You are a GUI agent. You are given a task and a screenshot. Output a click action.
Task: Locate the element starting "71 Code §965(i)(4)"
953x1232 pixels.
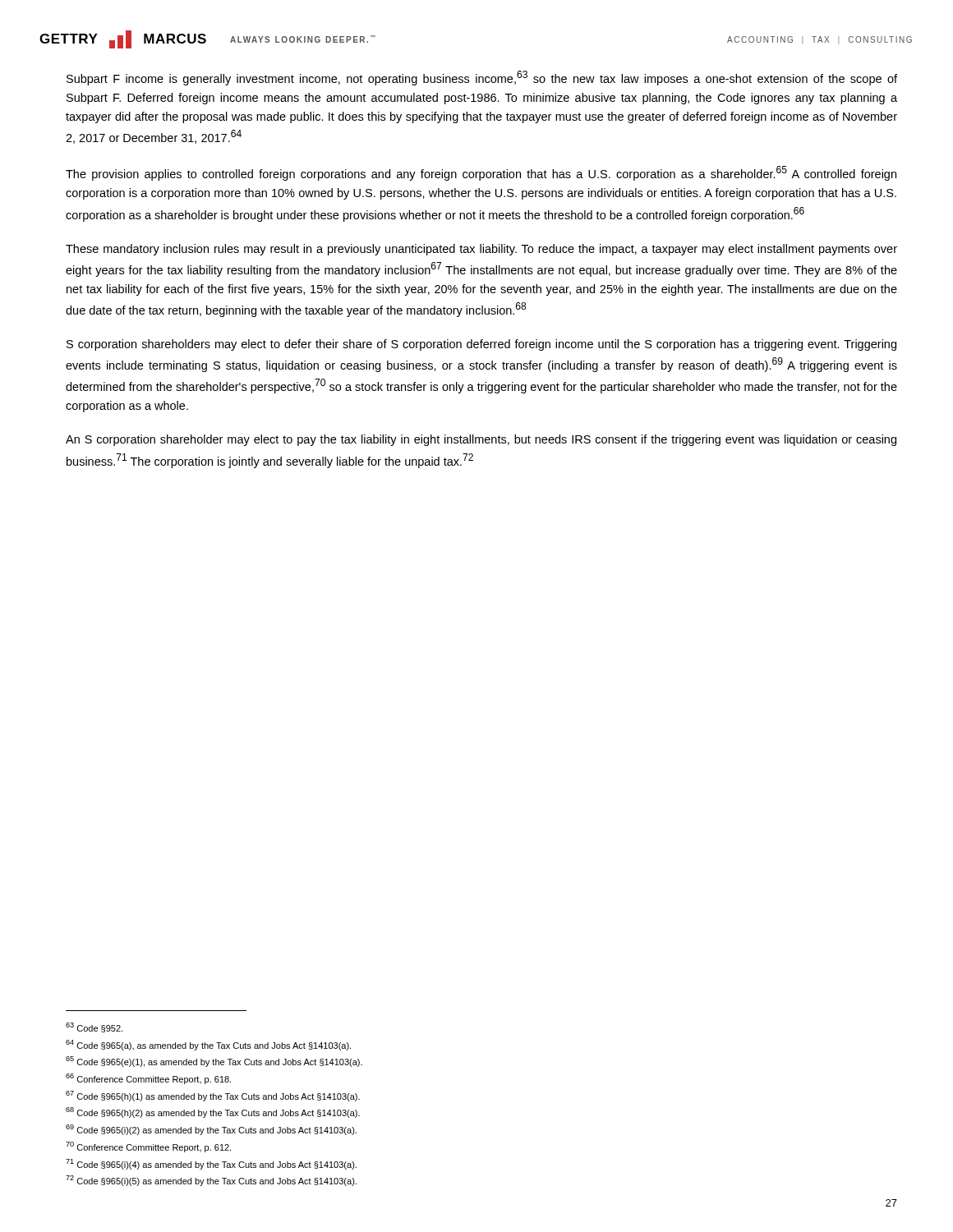212,1163
